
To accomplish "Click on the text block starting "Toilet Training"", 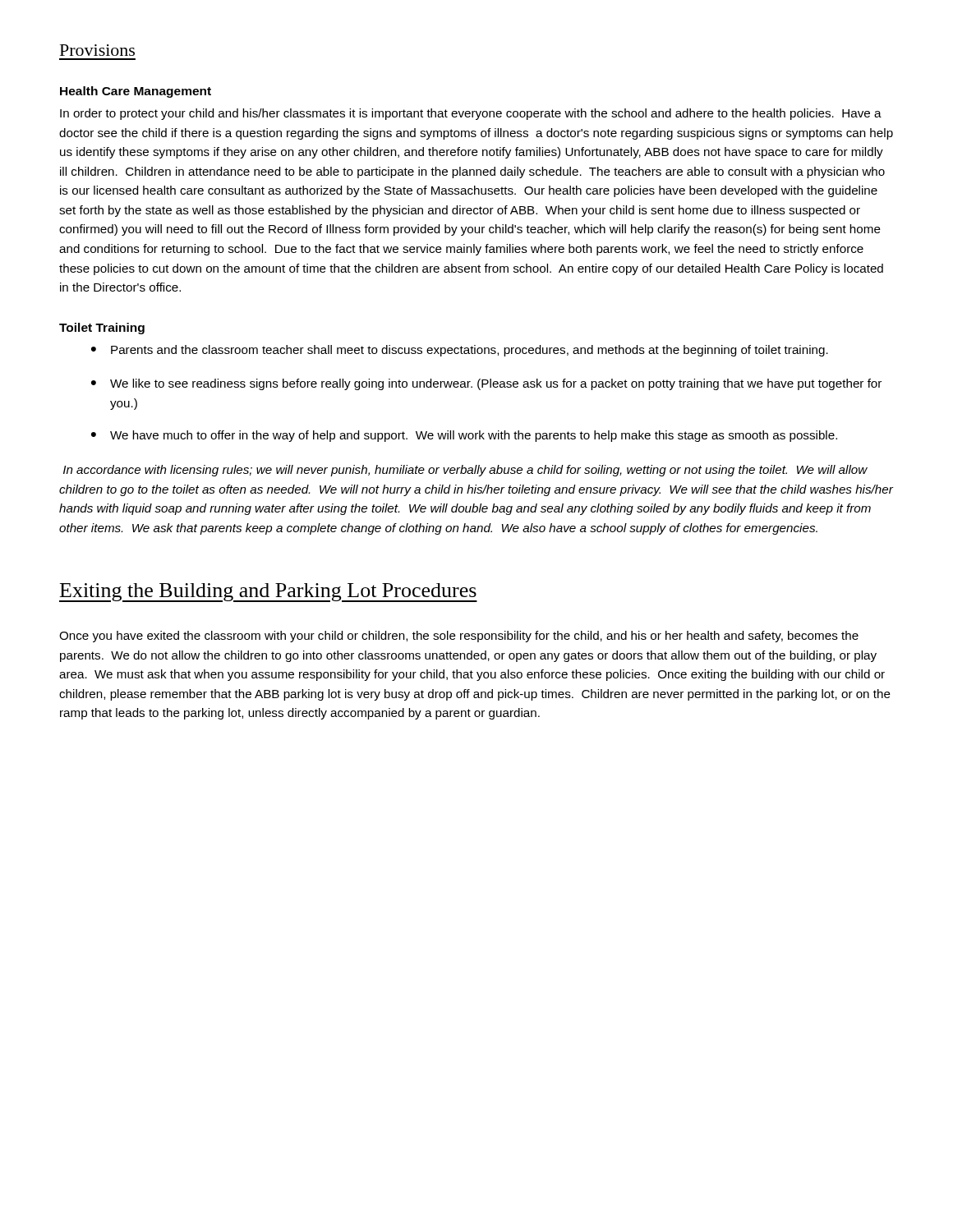I will [x=102, y=327].
